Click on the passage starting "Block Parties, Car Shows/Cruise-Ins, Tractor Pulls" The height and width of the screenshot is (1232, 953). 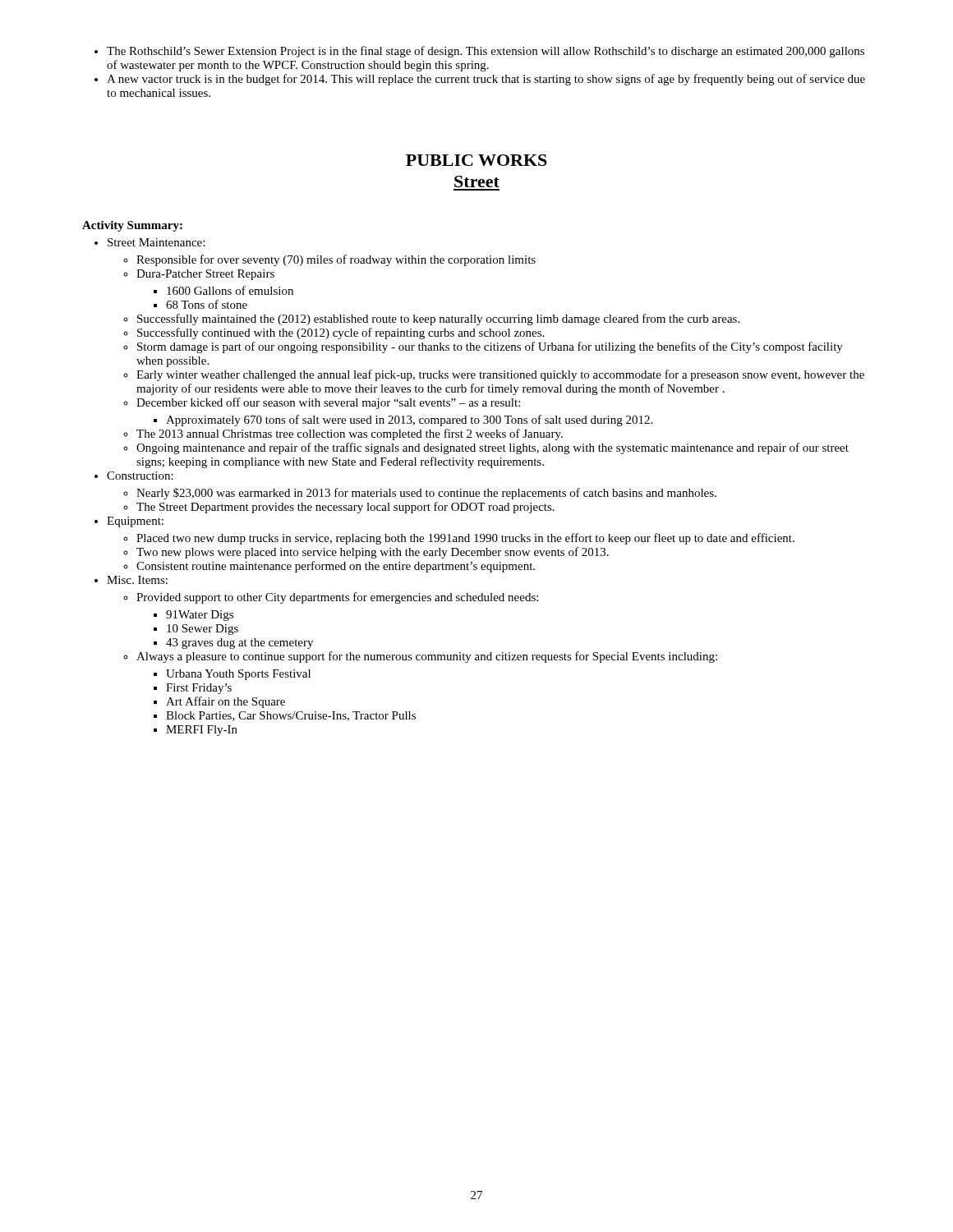(291, 716)
